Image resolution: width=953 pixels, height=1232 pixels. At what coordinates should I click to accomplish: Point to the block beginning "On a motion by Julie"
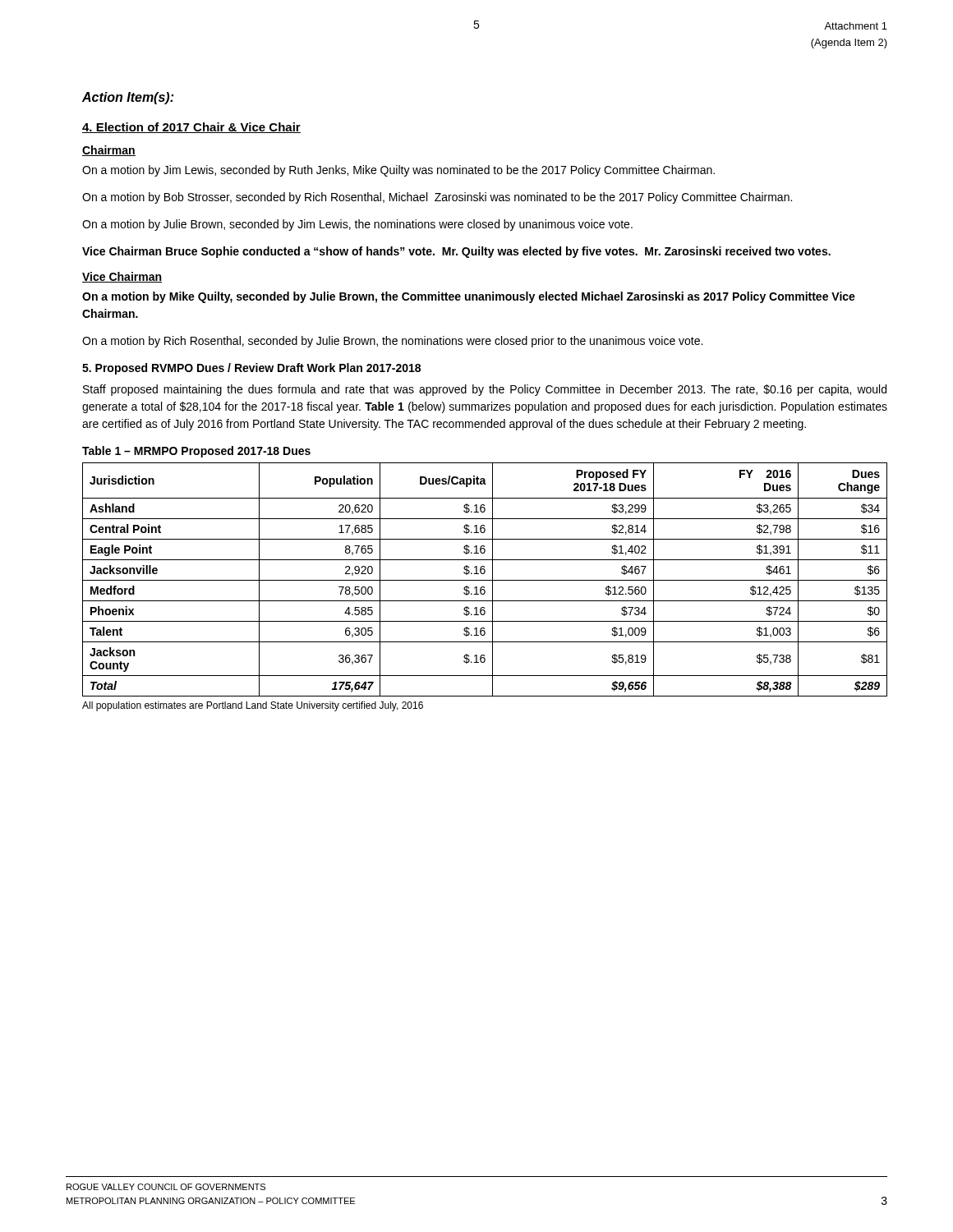358,224
